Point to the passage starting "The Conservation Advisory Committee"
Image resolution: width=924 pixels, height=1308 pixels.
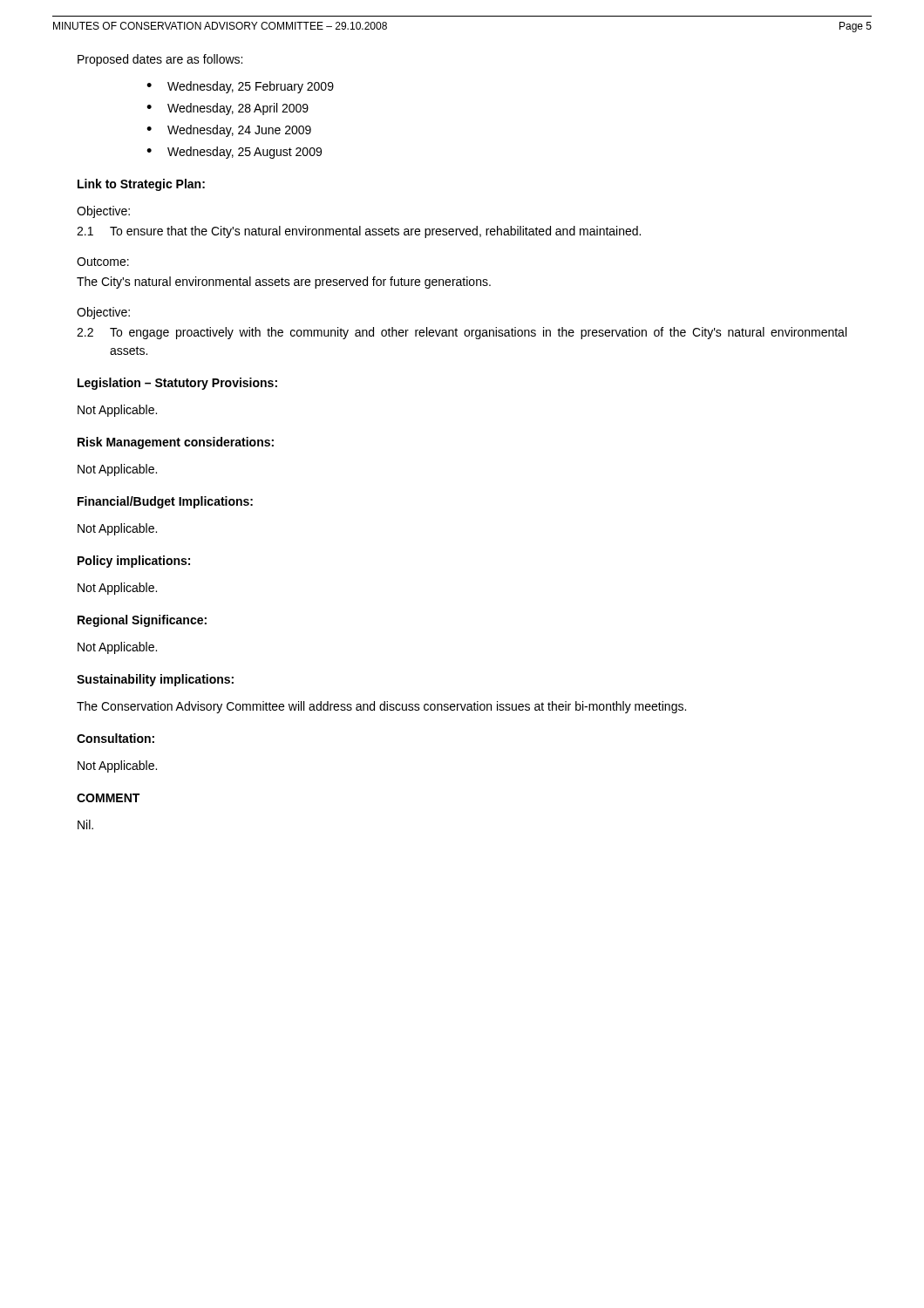(x=382, y=706)
